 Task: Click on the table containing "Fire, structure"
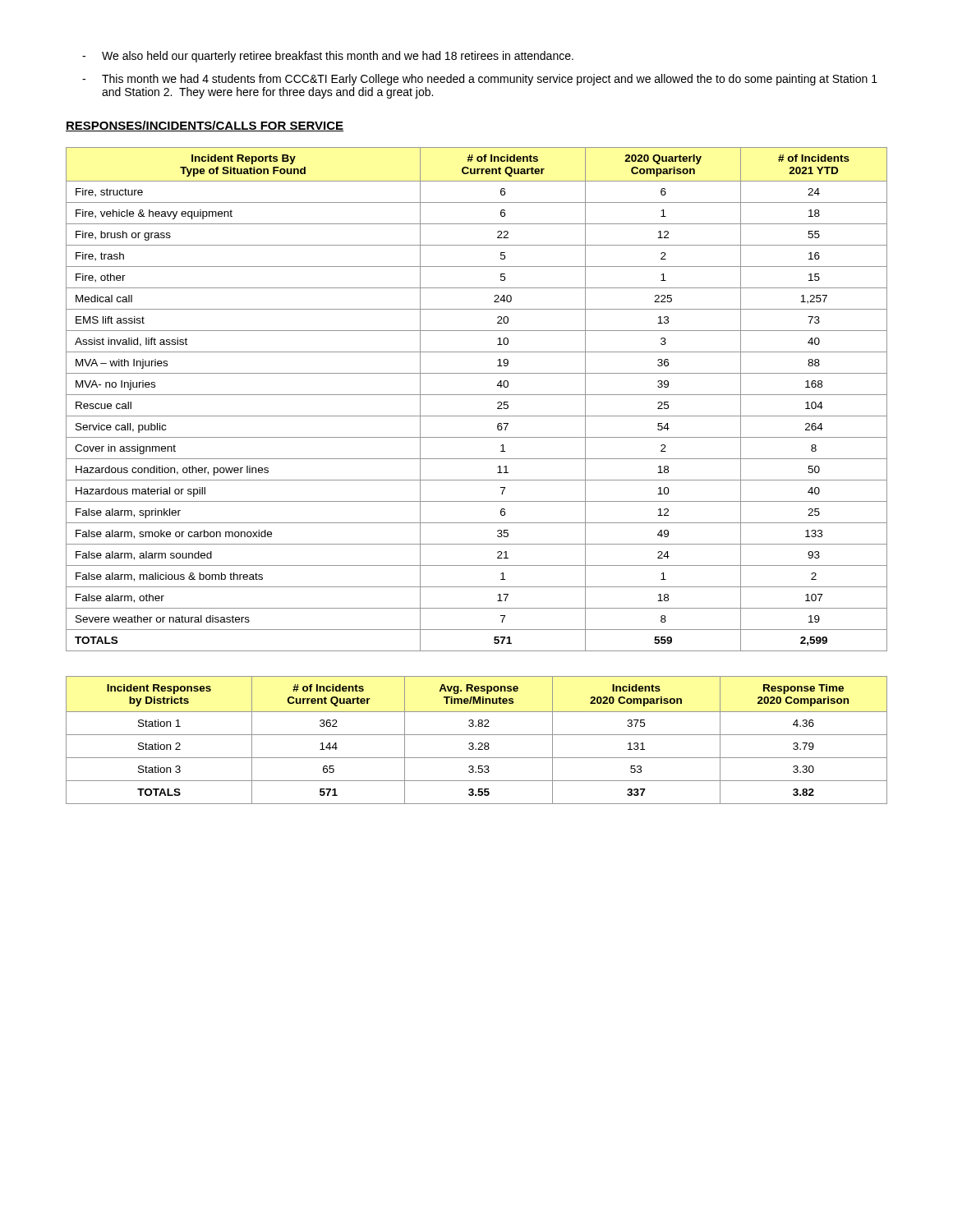click(476, 399)
